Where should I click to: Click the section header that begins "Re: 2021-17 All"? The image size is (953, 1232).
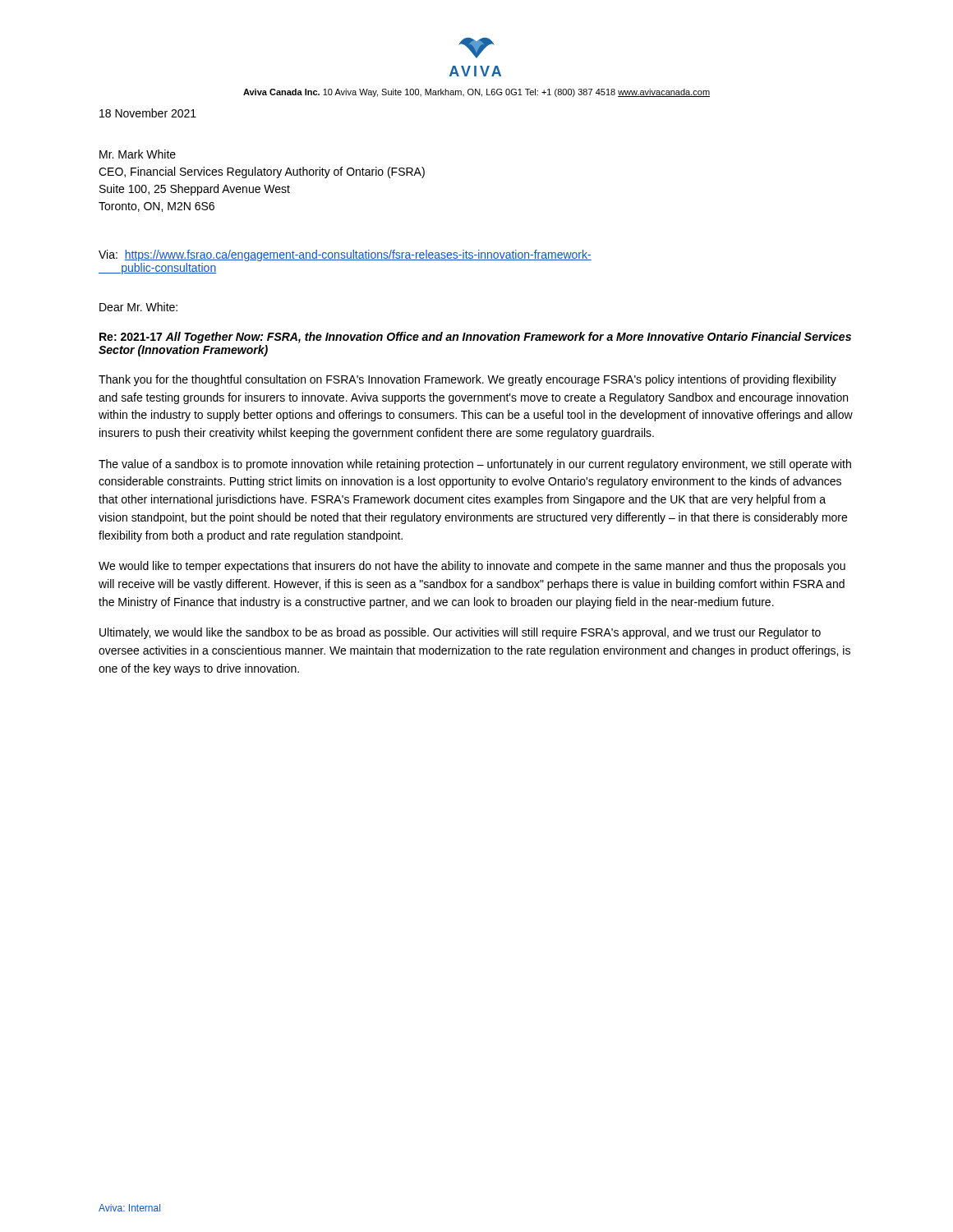pos(475,343)
